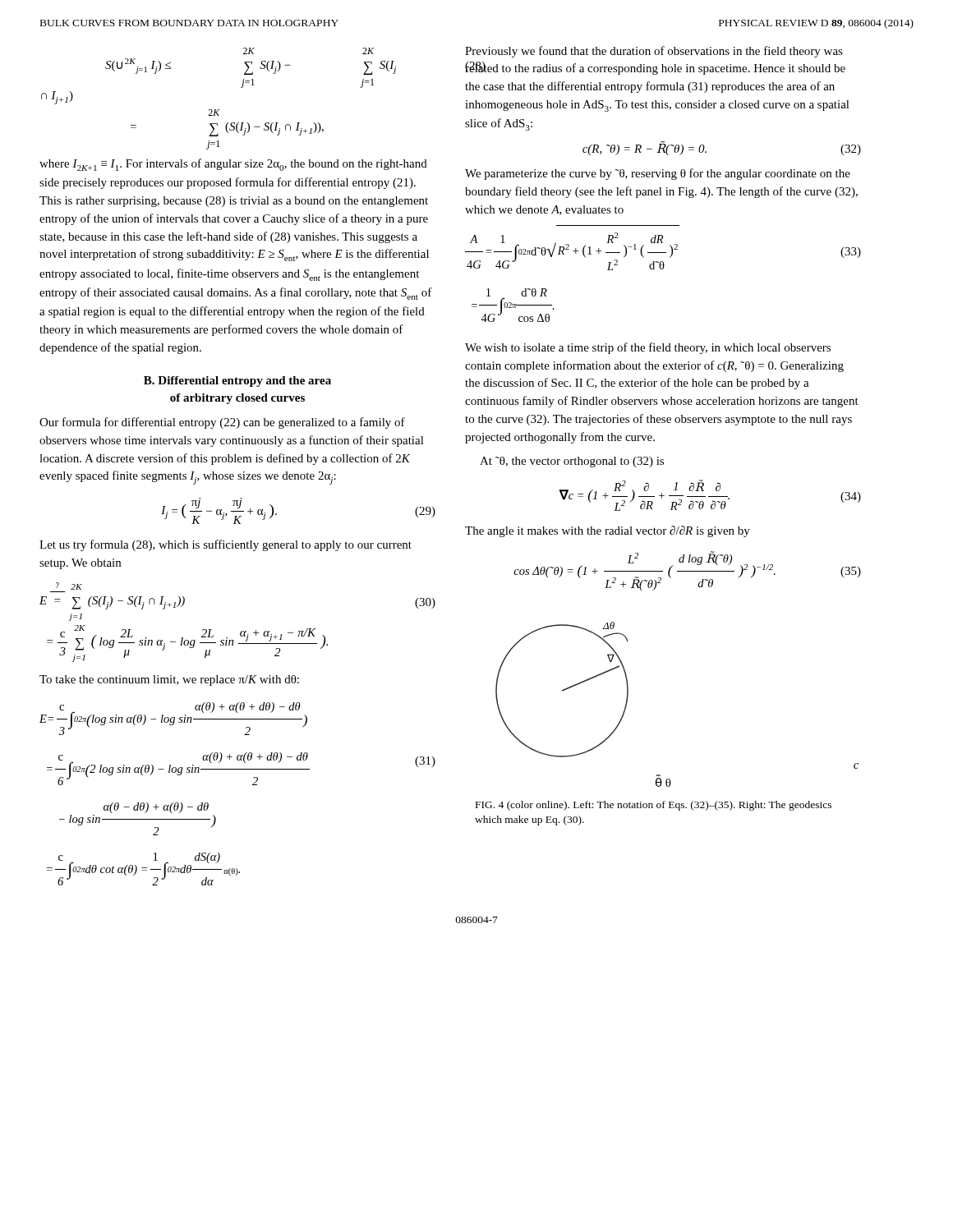Screen dimensions: 1232x953
Task: Click a caption
Action: [653, 812]
